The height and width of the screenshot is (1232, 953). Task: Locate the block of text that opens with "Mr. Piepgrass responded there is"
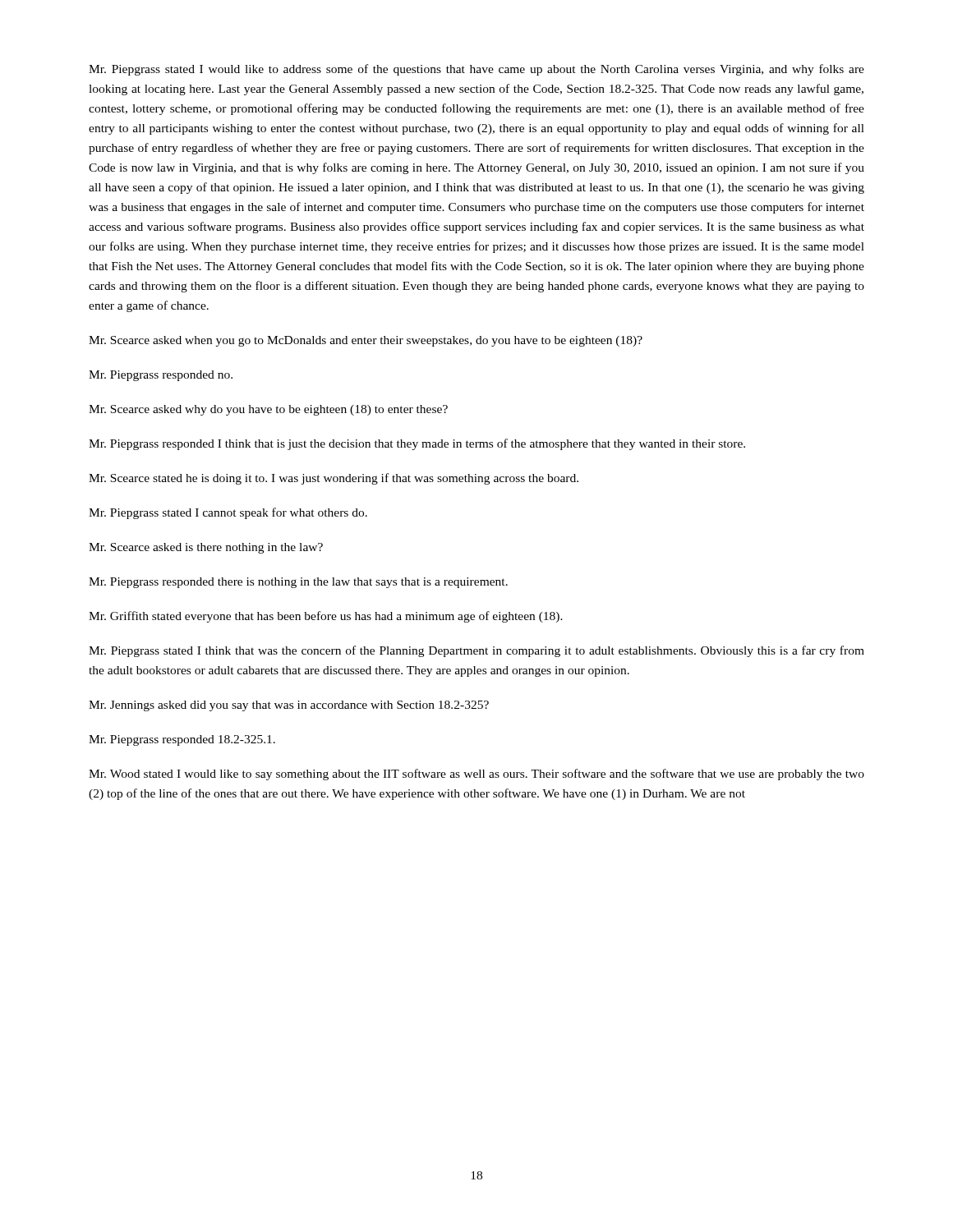click(298, 581)
